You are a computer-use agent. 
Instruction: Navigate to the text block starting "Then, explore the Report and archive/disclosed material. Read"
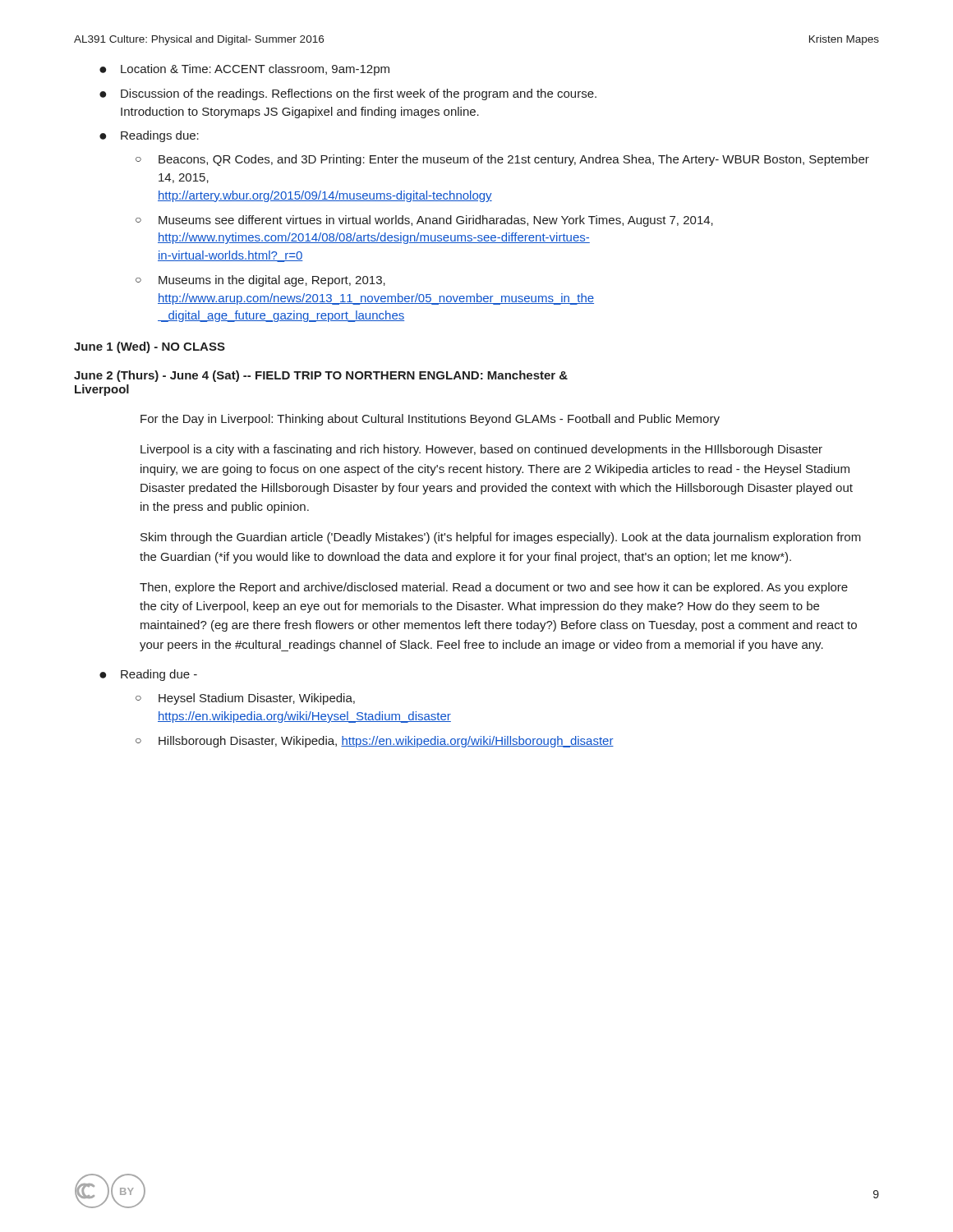[499, 615]
